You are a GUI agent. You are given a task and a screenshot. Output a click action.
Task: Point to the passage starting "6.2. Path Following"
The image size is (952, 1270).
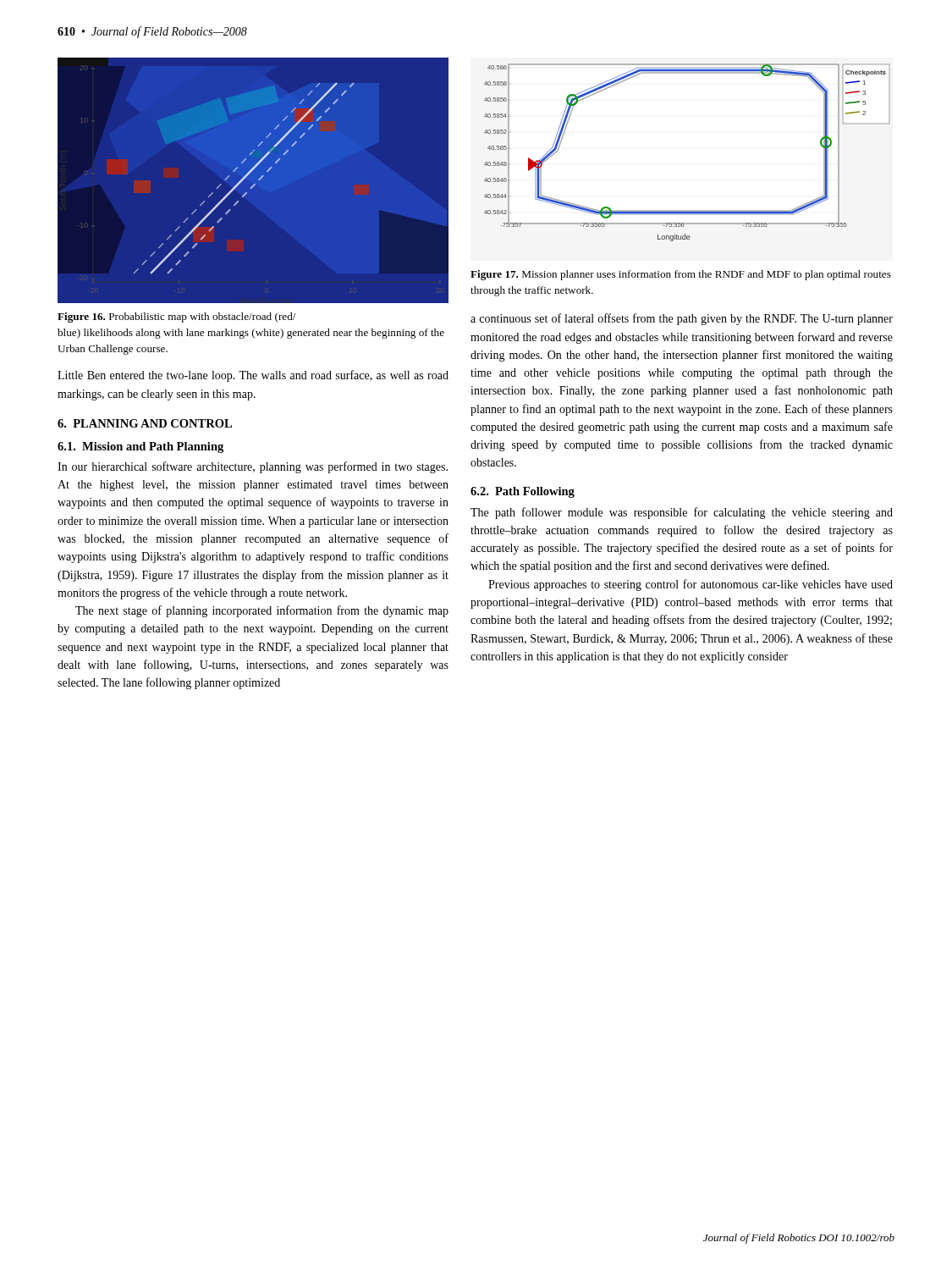(522, 491)
